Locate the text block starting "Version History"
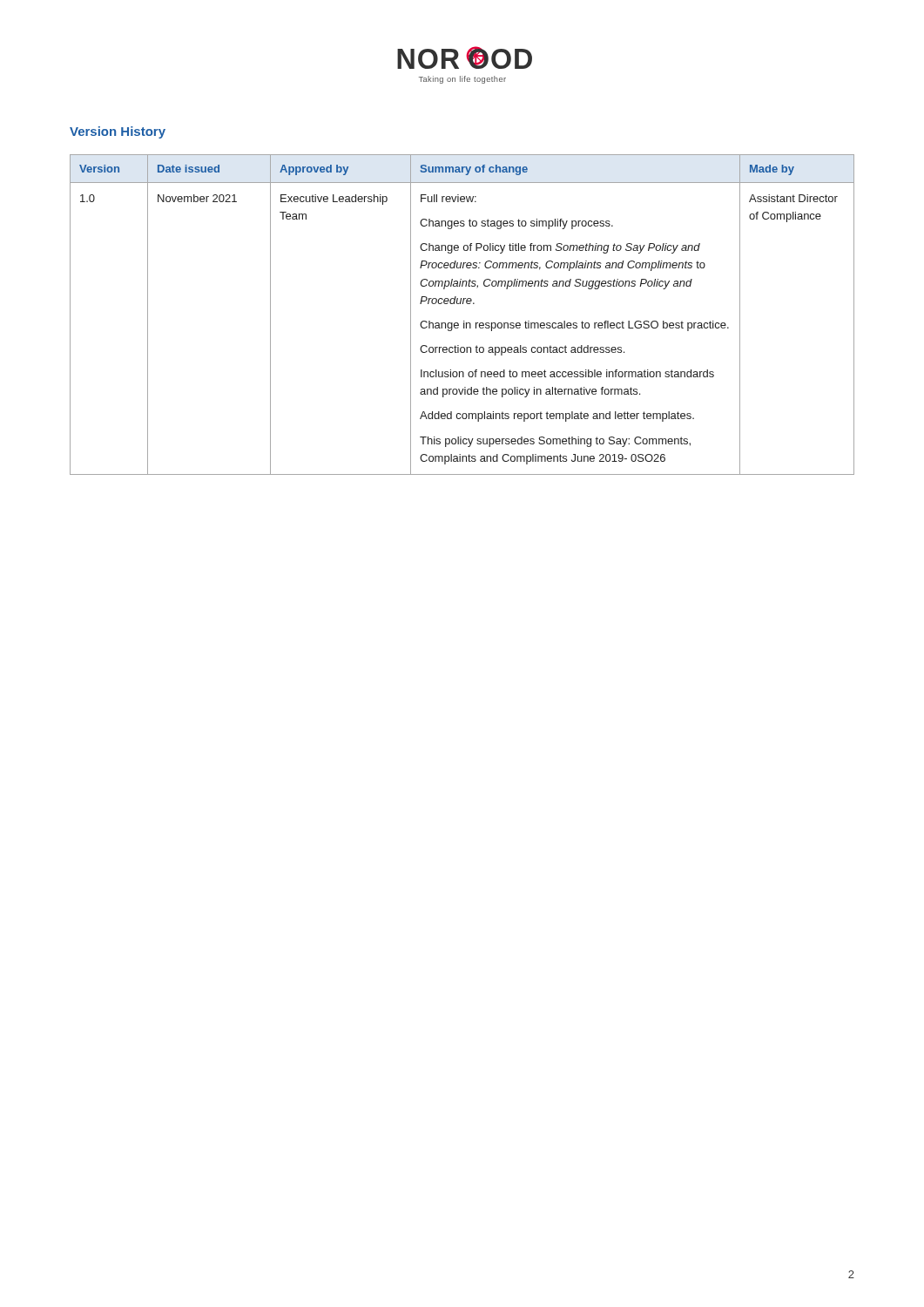The image size is (924, 1307). tap(118, 131)
